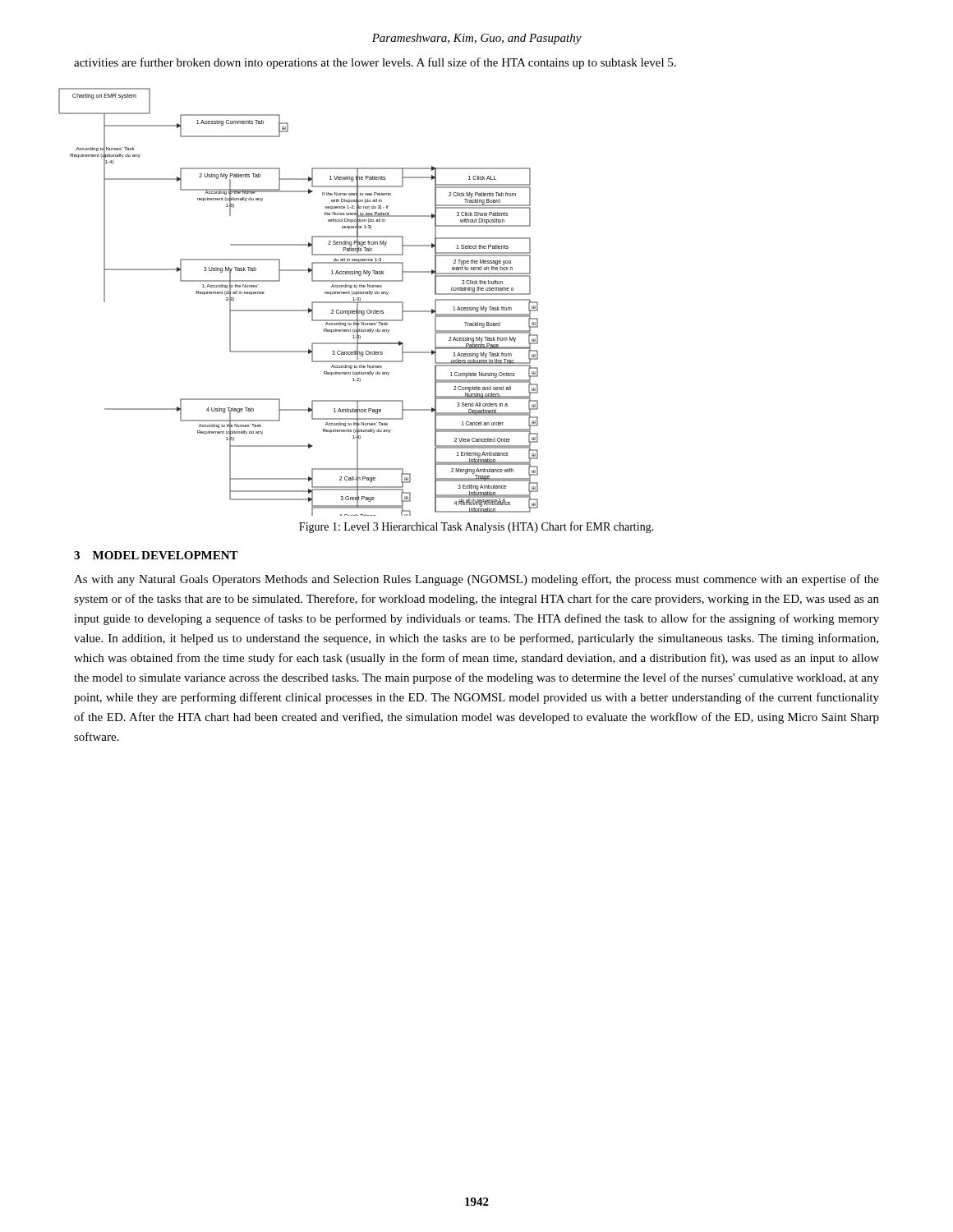The image size is (953, 1232).
Task: Select the element starting "Figure 1: Level 3 Hierarchical Task"
Action: click(x=476, y=526)
